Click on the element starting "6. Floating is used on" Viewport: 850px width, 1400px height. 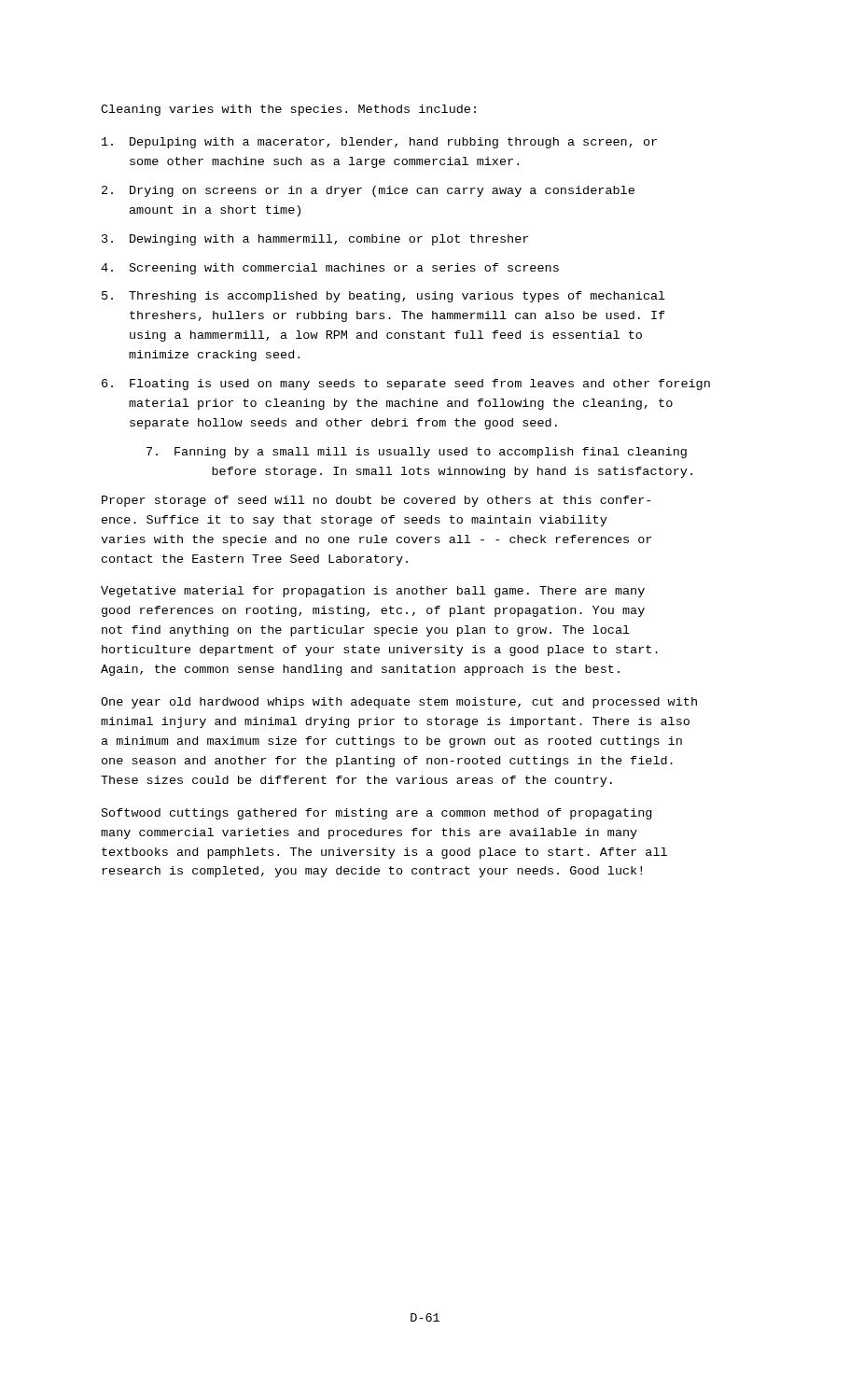(425, 405)
